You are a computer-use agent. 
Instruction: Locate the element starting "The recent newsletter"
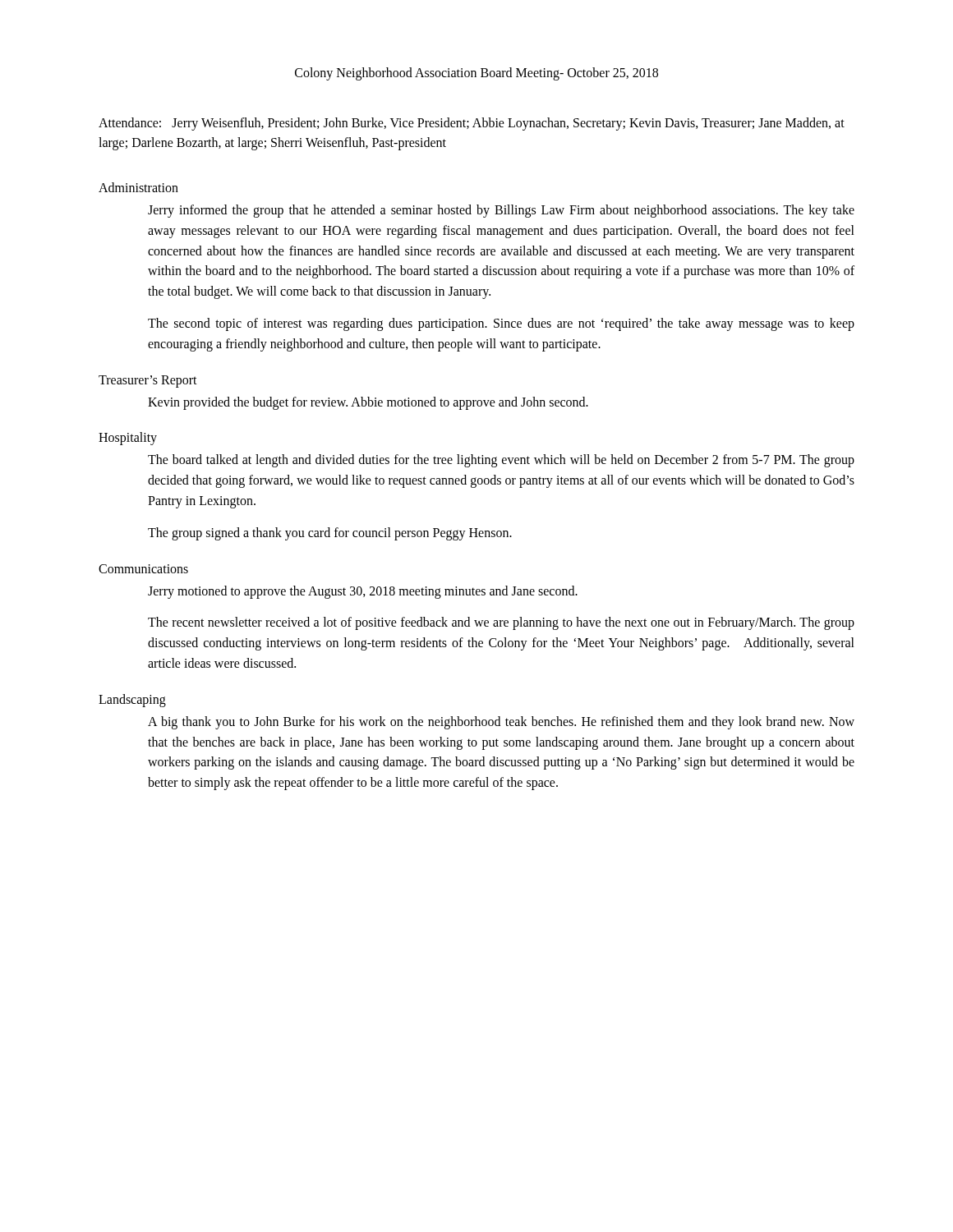pyautogui.click(x=501, y=643)
